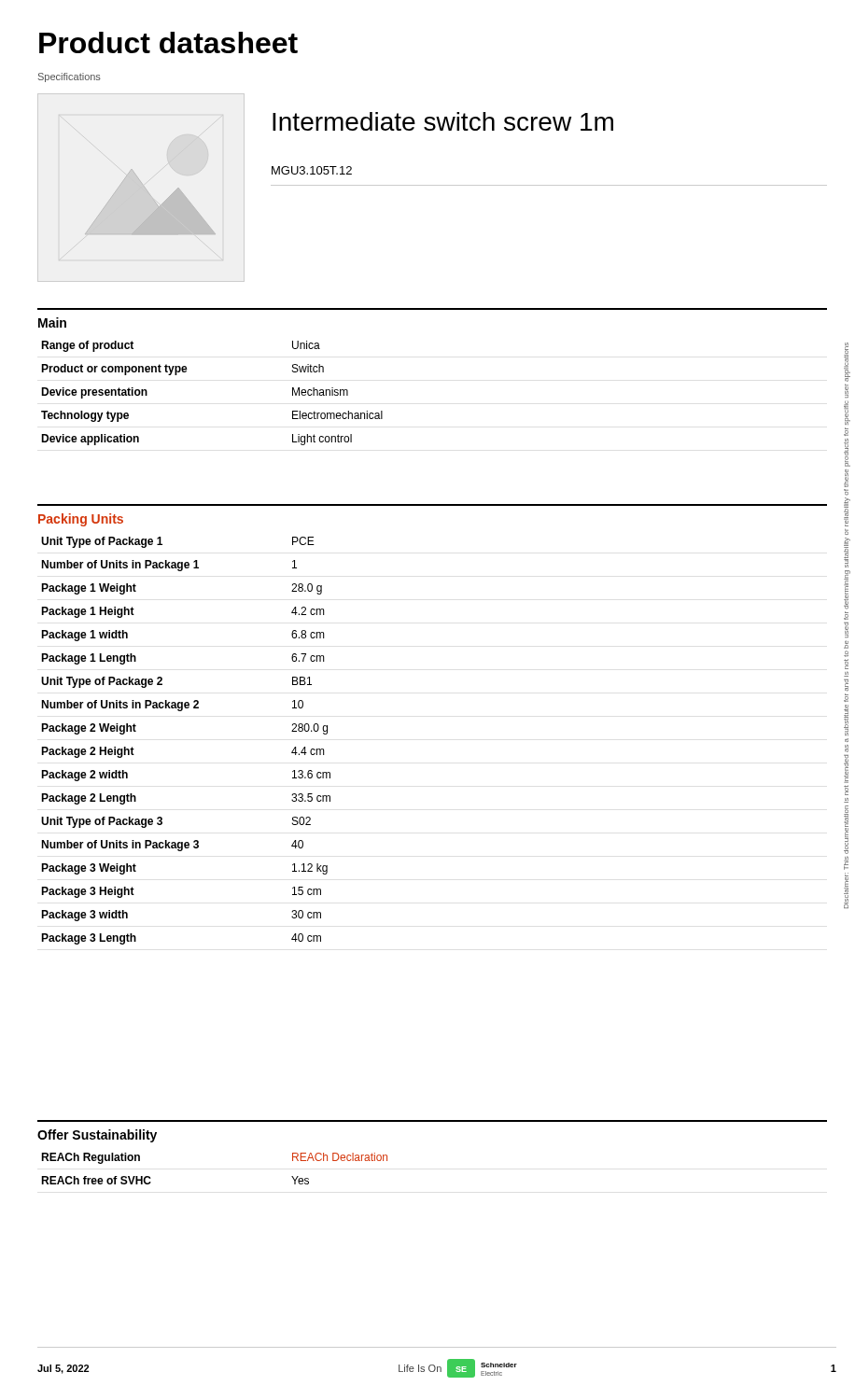The width and height of the screenshot is (855, 1400).
Task: Select the table that reads "Technology type"
Action: [x=432, y=392]
